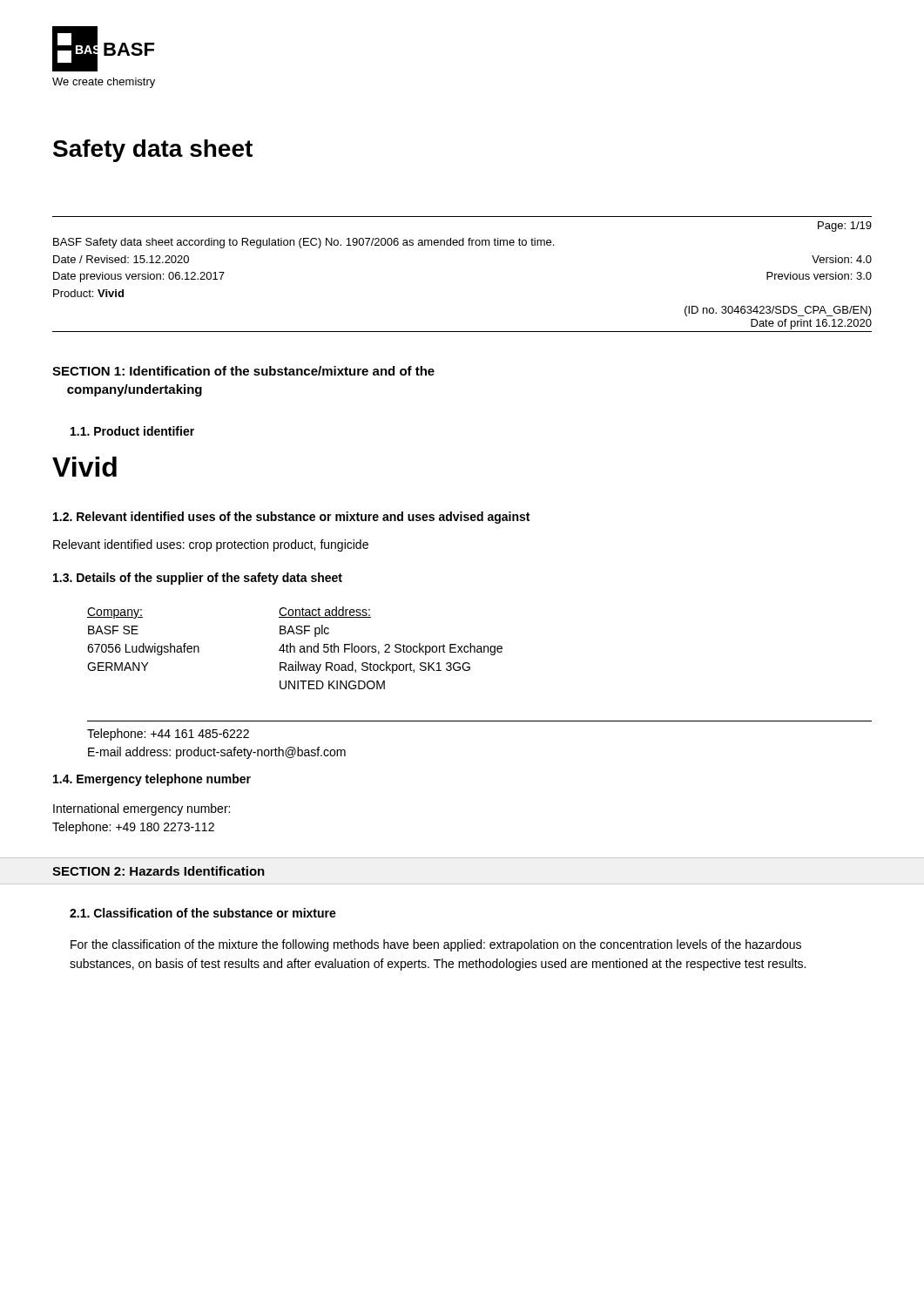
Task: Point to the passage starting "SECTION 1: Identification of the substance/mixture"
Action: [243, 371]
